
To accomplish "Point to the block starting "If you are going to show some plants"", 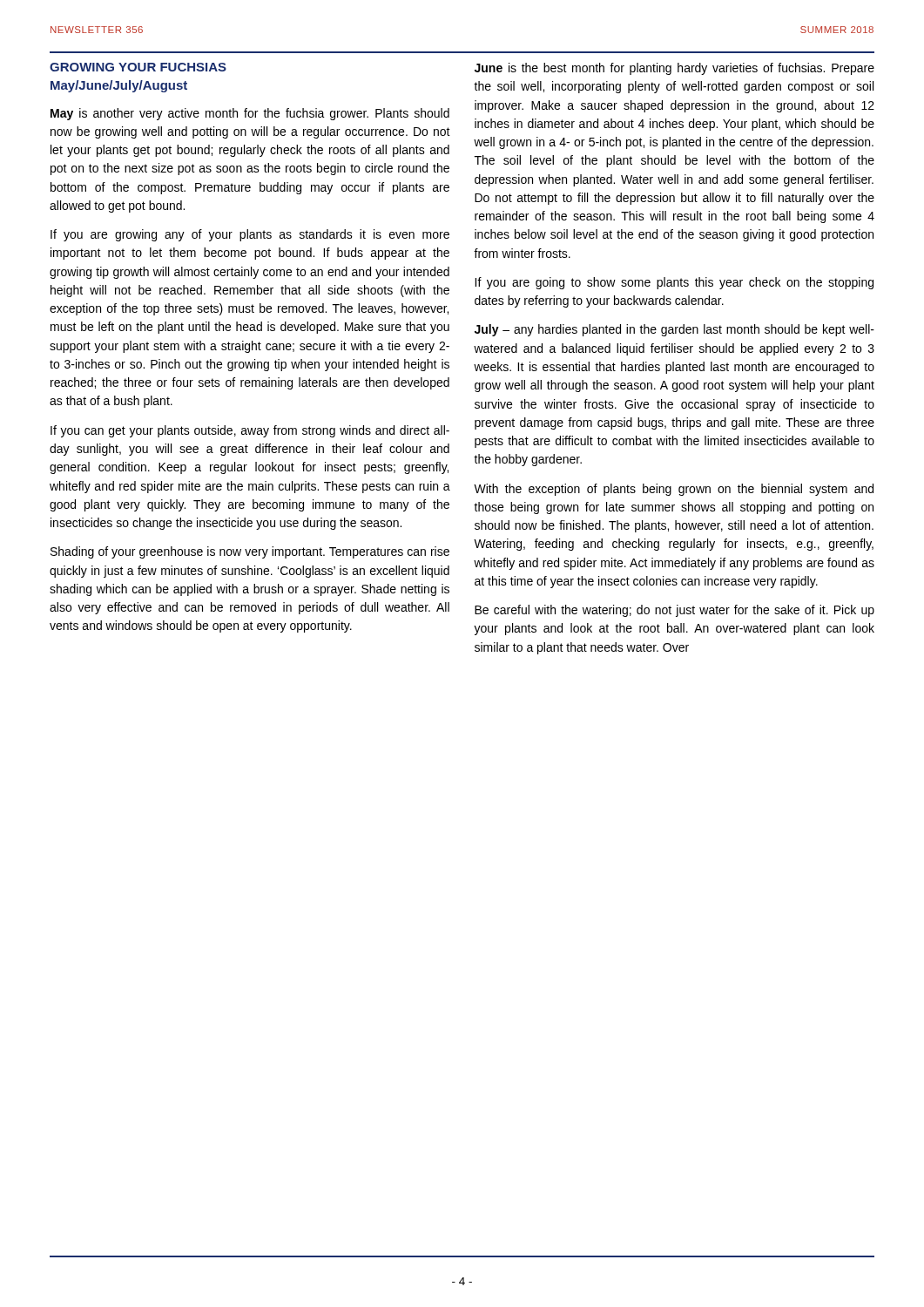I will pyautogui.click(x=674, y=292).
